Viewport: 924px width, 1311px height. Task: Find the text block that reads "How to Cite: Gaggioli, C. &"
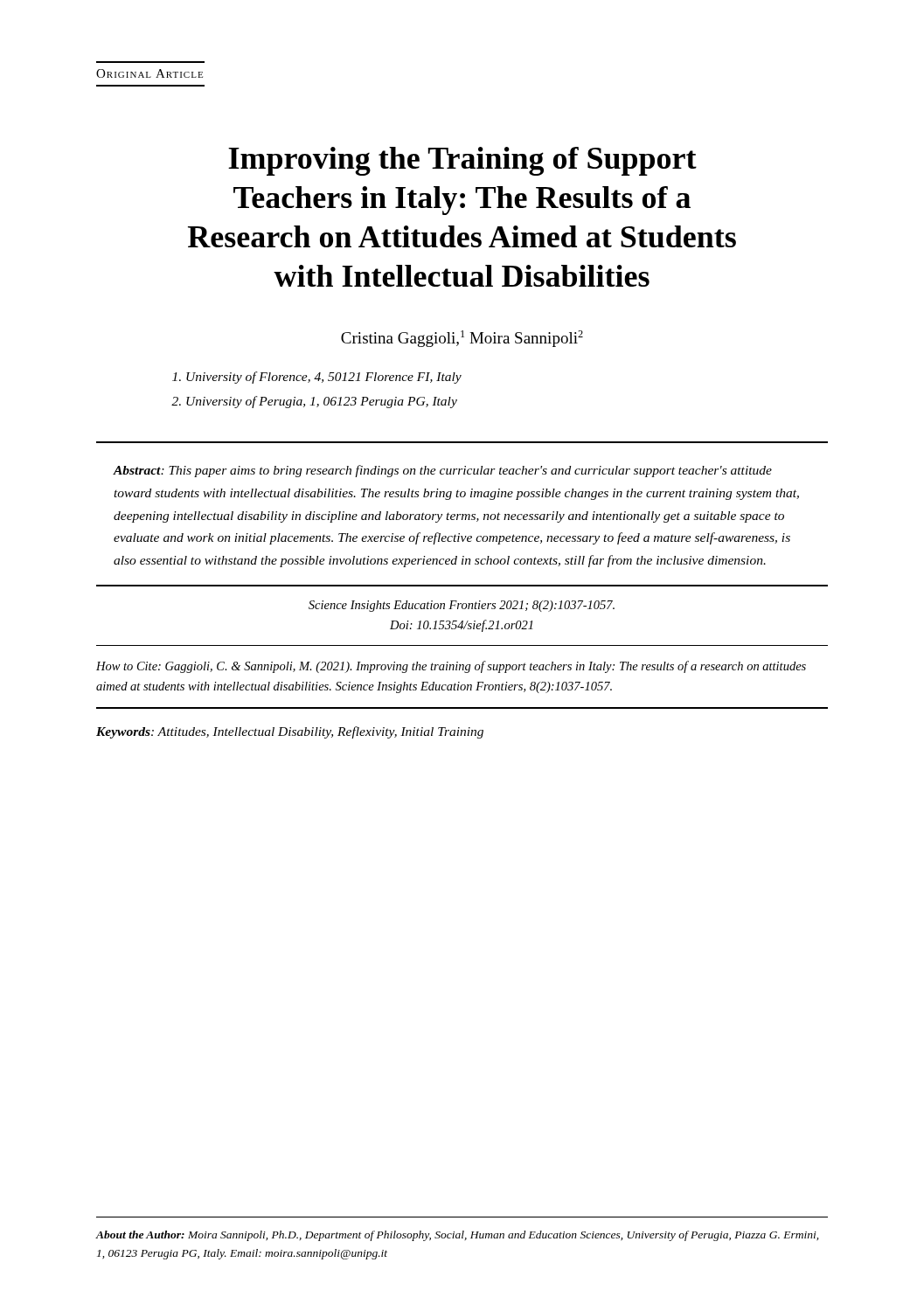click(x=451, y=676)
